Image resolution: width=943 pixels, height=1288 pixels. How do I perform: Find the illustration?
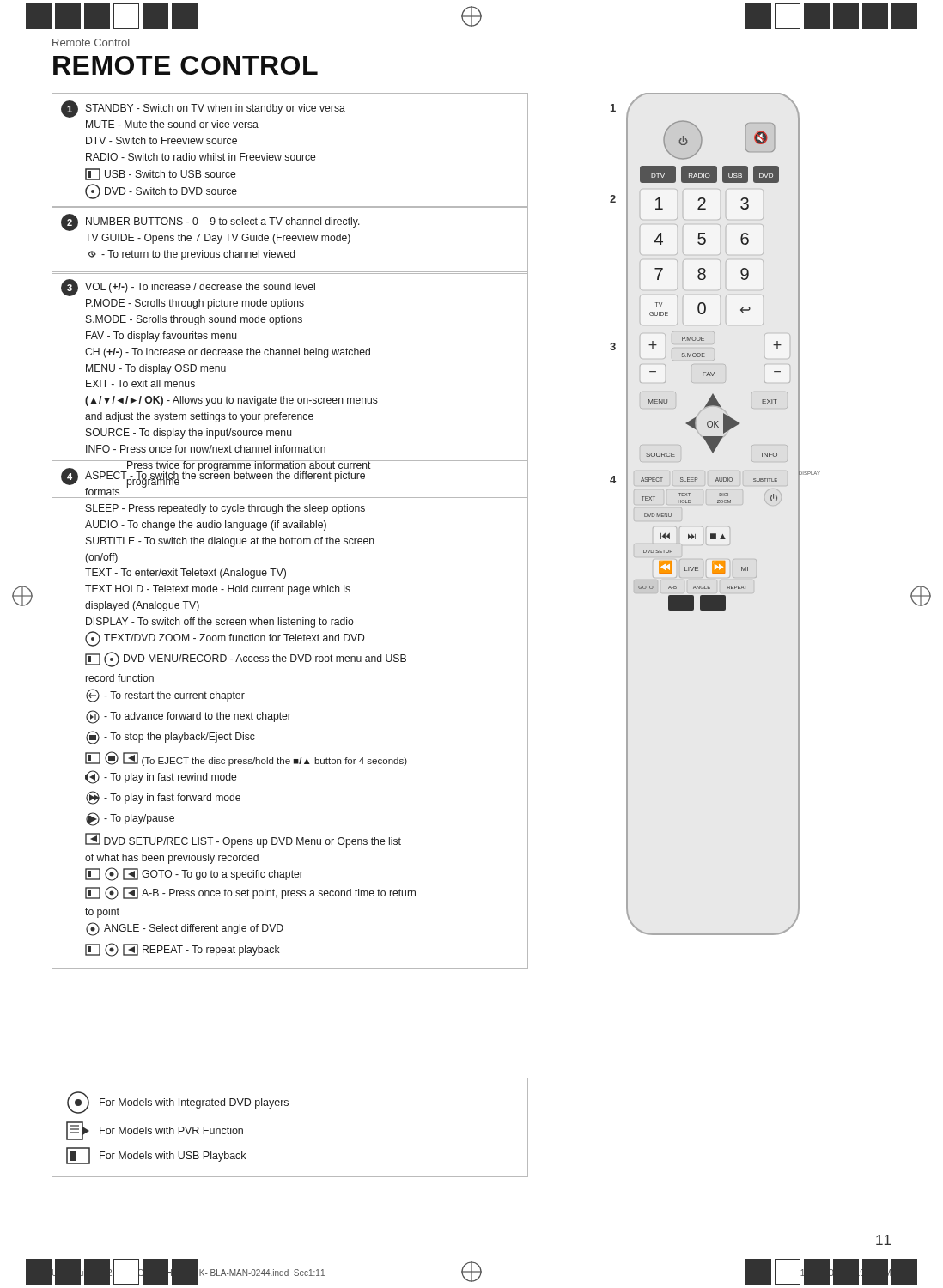pos(713,565)
